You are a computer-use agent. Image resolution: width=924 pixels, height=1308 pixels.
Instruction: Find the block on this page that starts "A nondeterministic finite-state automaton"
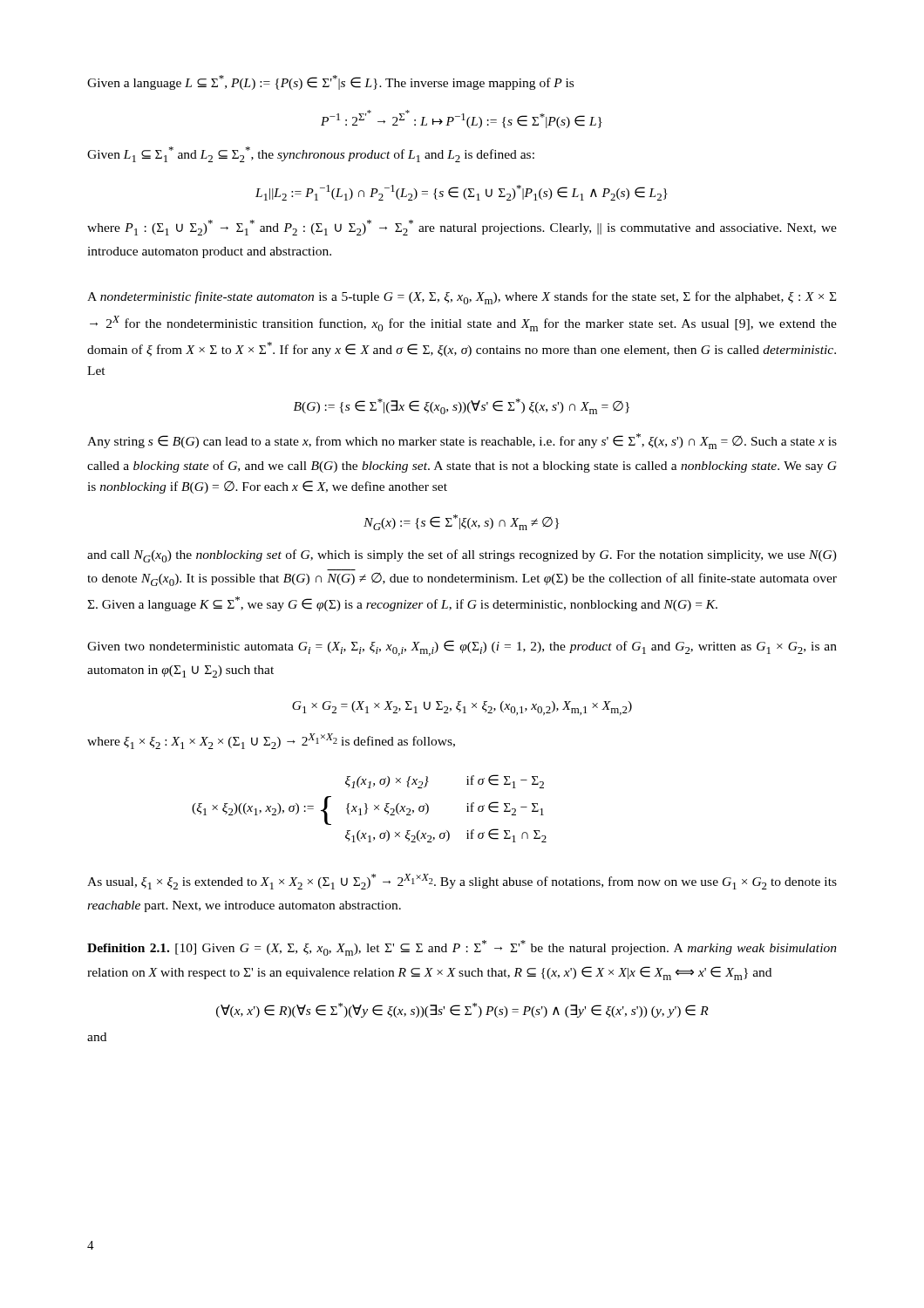(462, 333)
